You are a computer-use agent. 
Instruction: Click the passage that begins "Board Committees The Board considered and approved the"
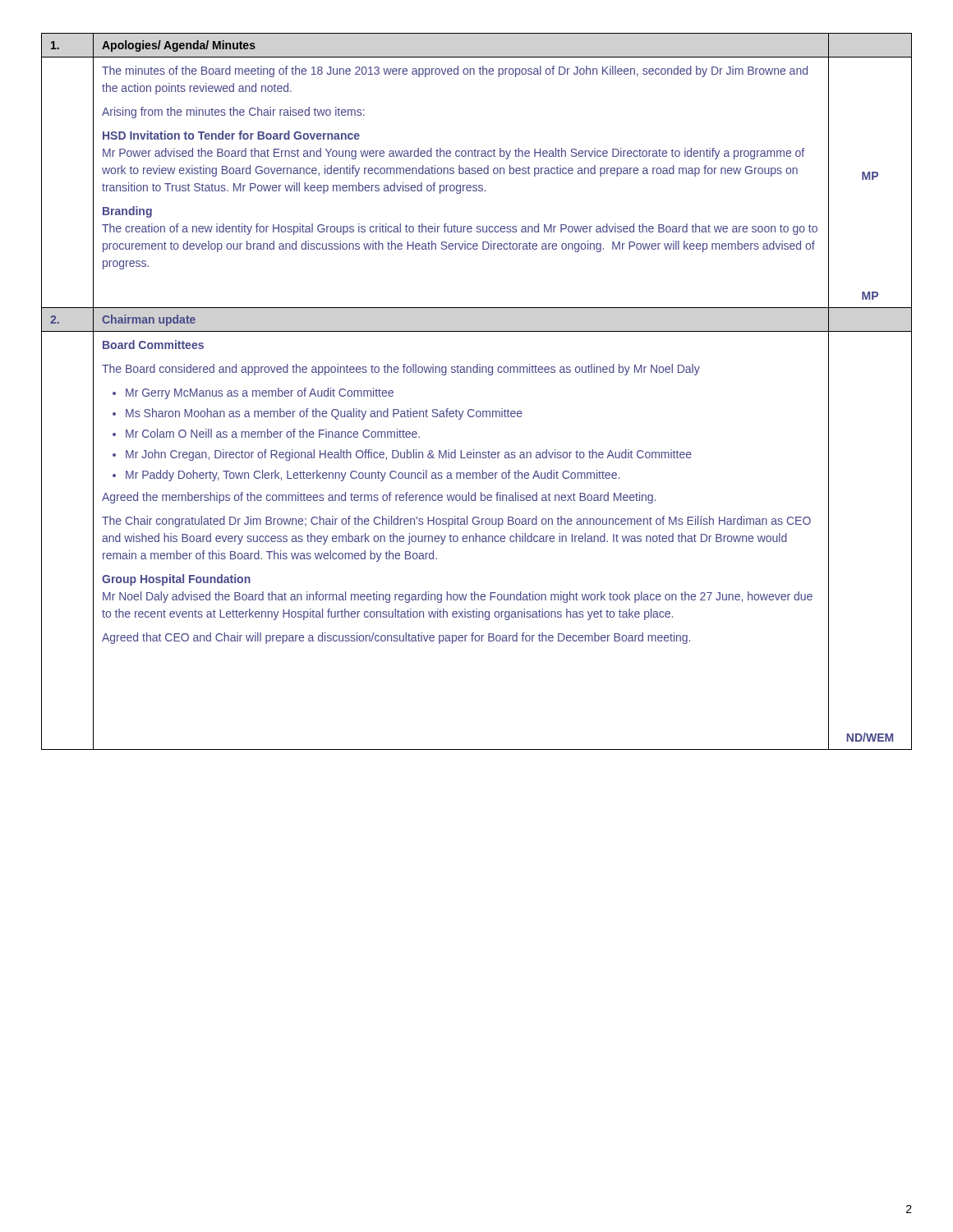(461, 492)
